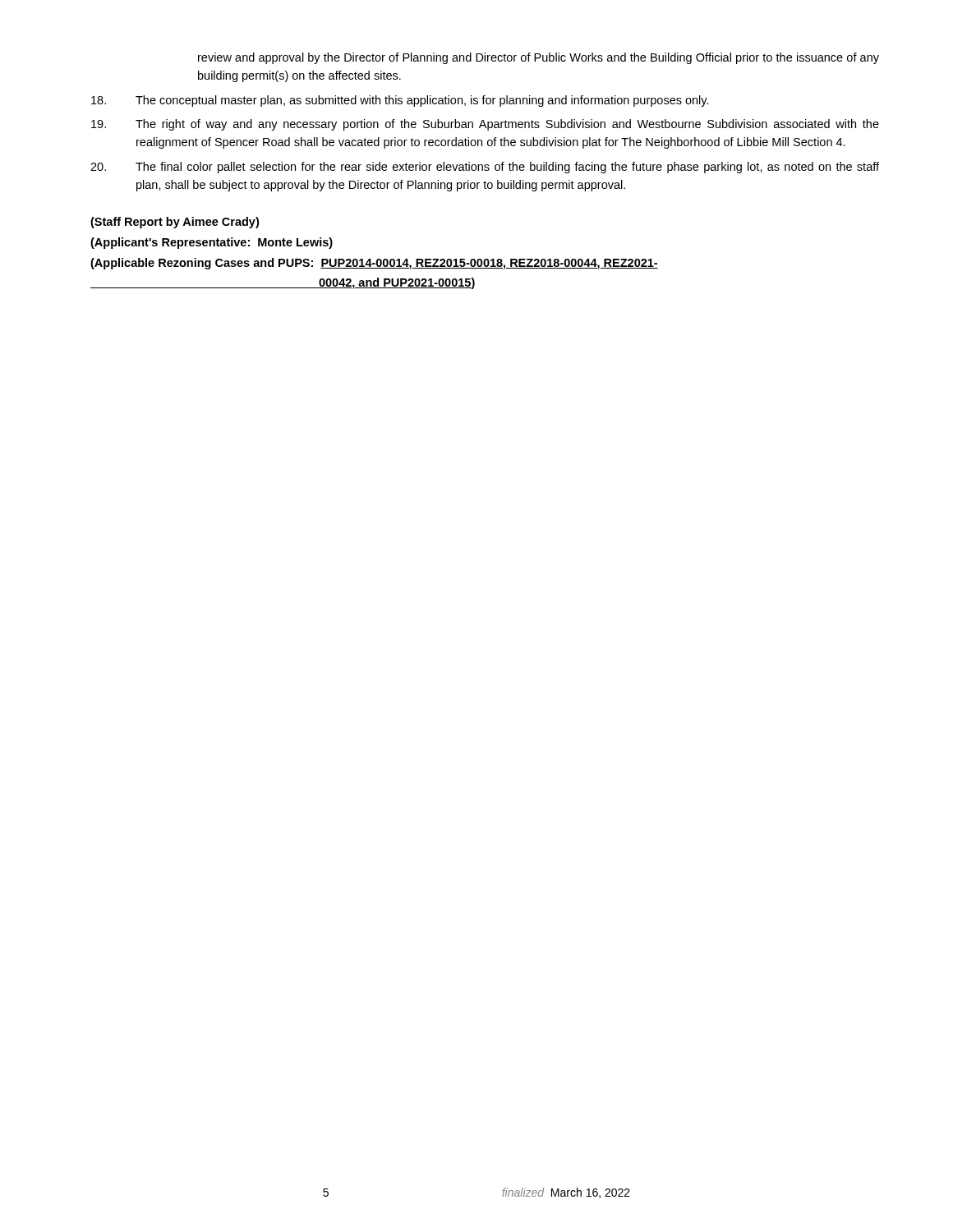
Task: Point to the region starting "(Staff Report by Aimee Crady) (Applicant's"
Action: pyautogui.click(x=485, y=253)
